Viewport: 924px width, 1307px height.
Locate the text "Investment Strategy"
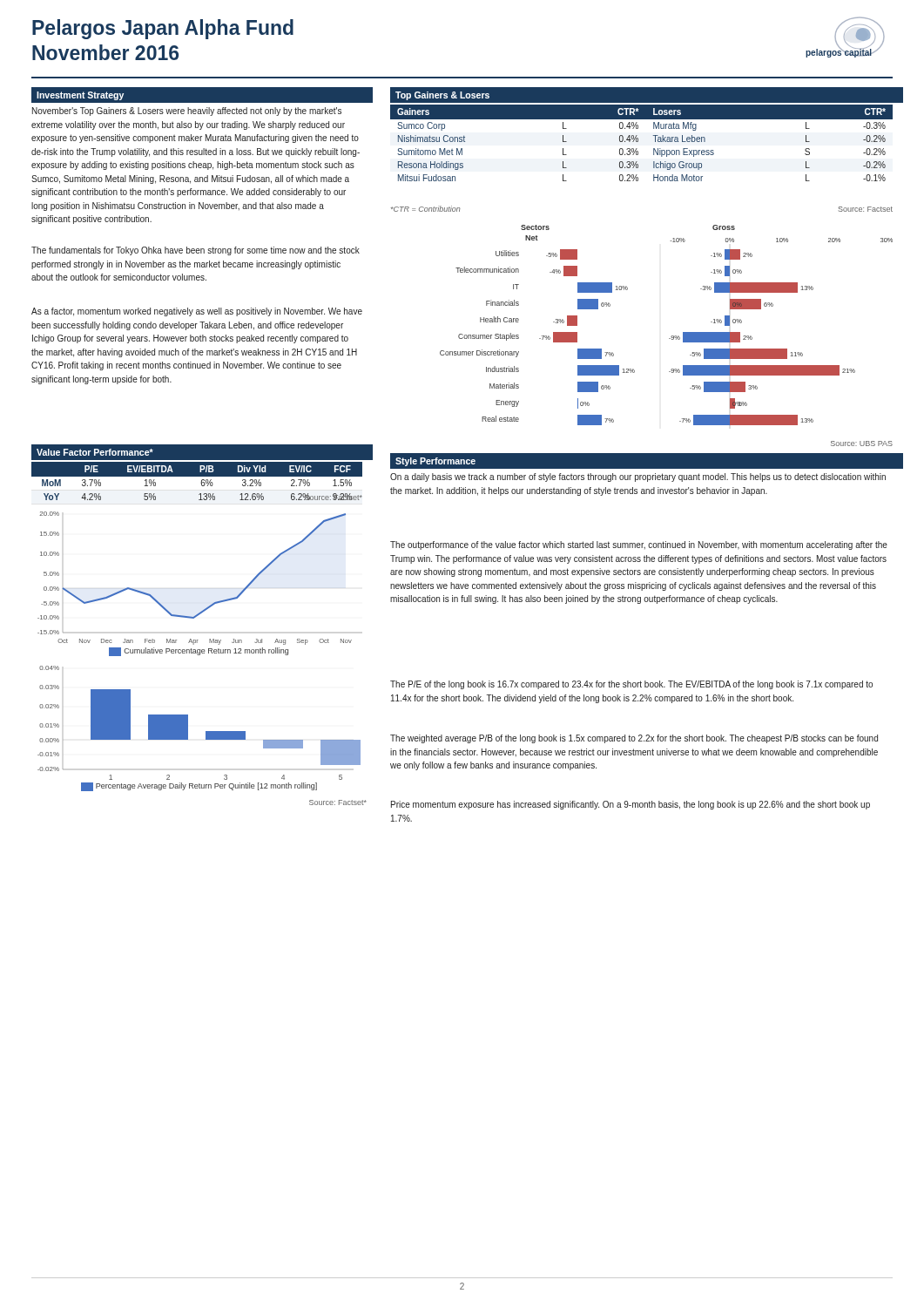click(x=80, y=95)
